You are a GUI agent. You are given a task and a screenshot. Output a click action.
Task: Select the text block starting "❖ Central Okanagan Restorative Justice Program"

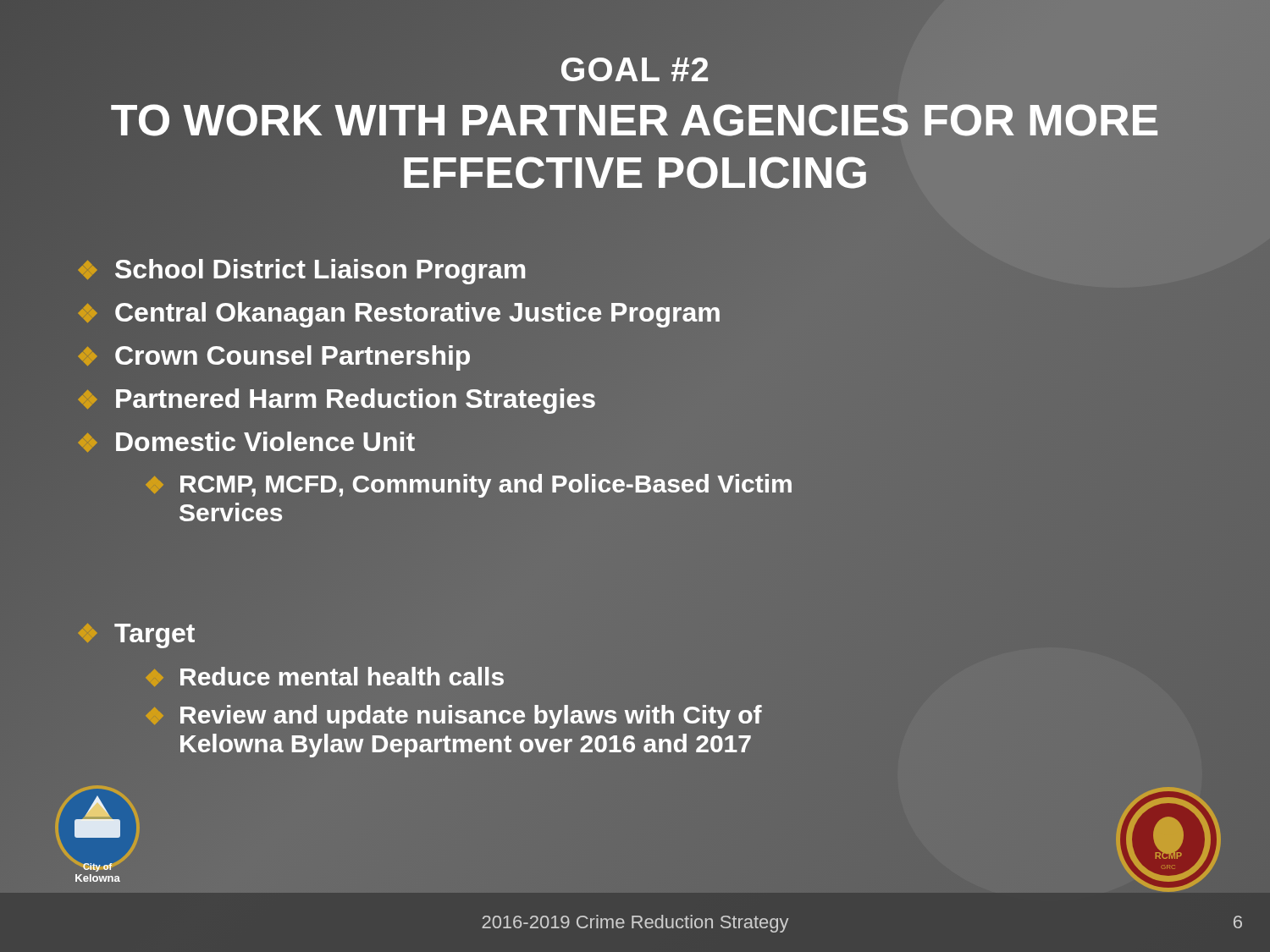399,313
